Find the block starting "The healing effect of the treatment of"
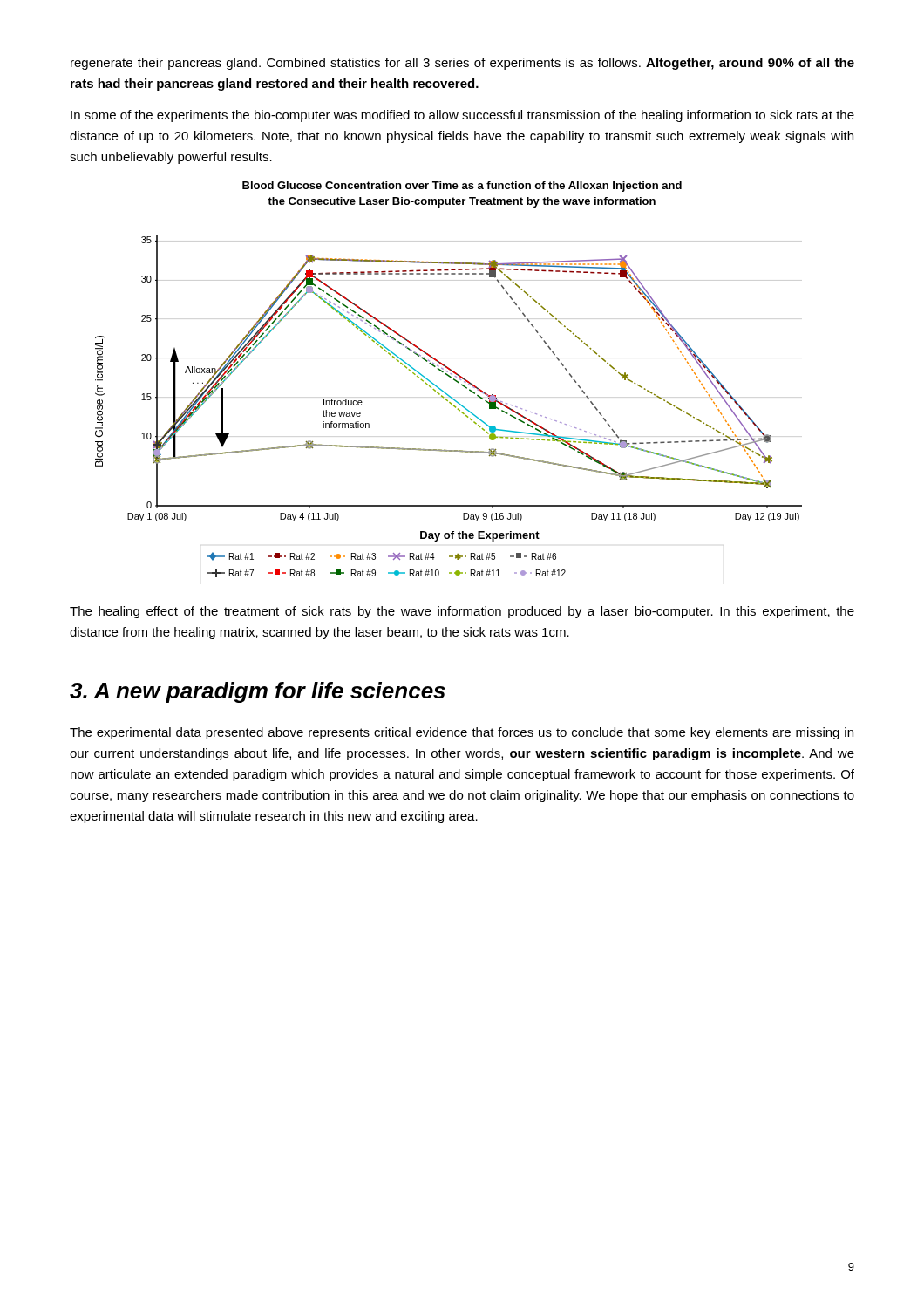The width and height of the screenshot is (924, 1308). tap(462, 622)
